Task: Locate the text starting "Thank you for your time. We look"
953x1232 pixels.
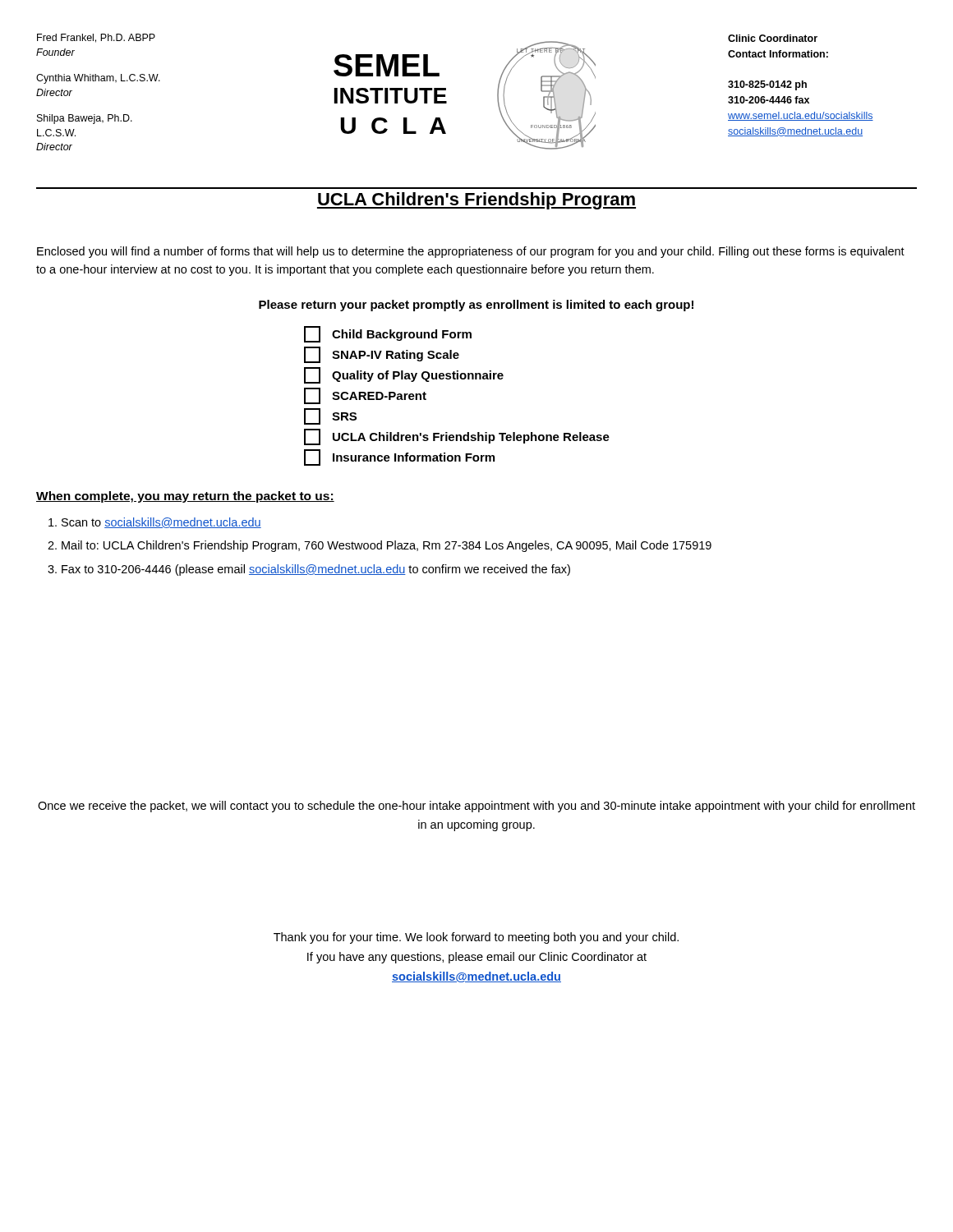Action: [476, 957]
